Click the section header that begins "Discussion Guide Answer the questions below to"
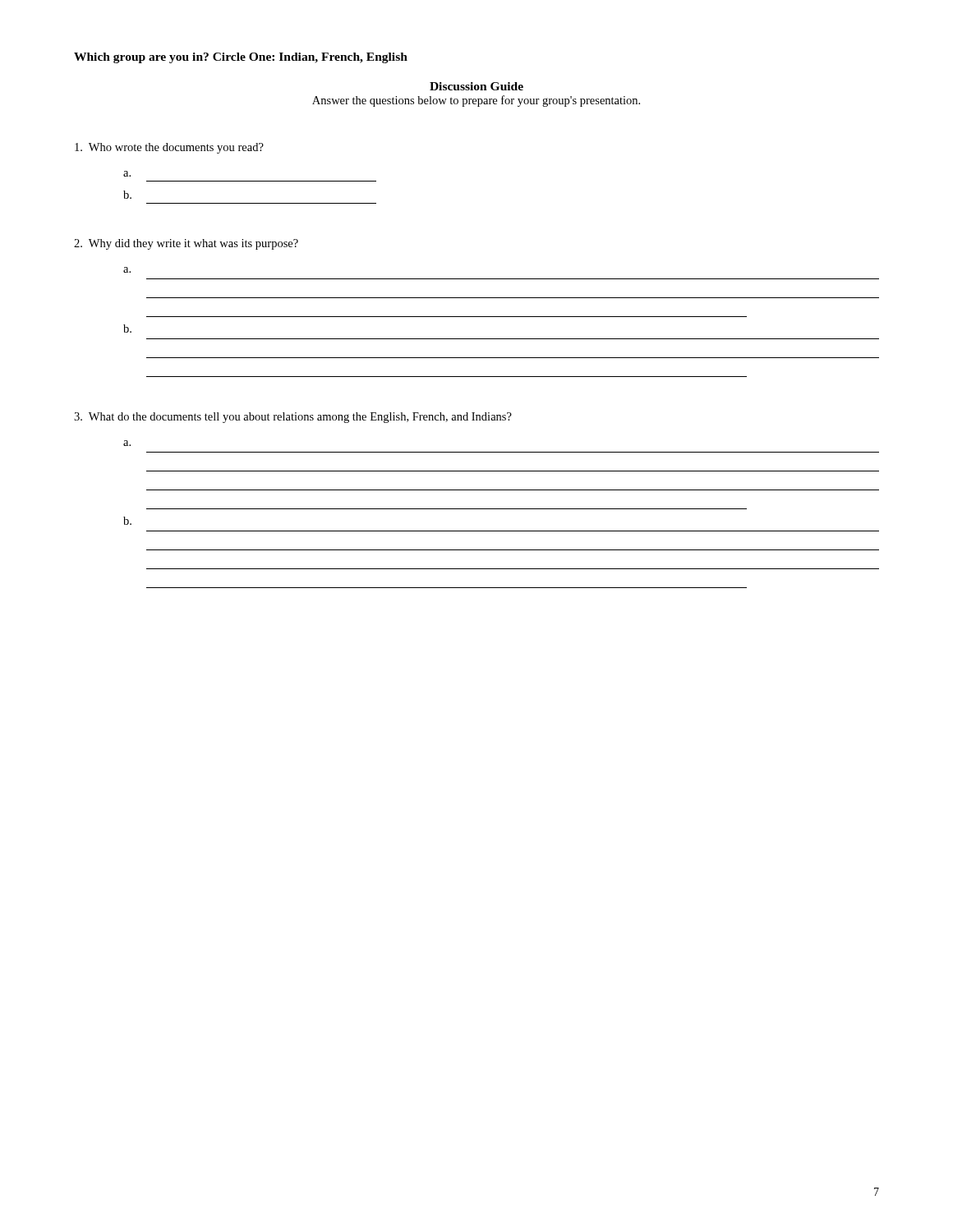Screen dimensions: 1232x953 (476, 93)
